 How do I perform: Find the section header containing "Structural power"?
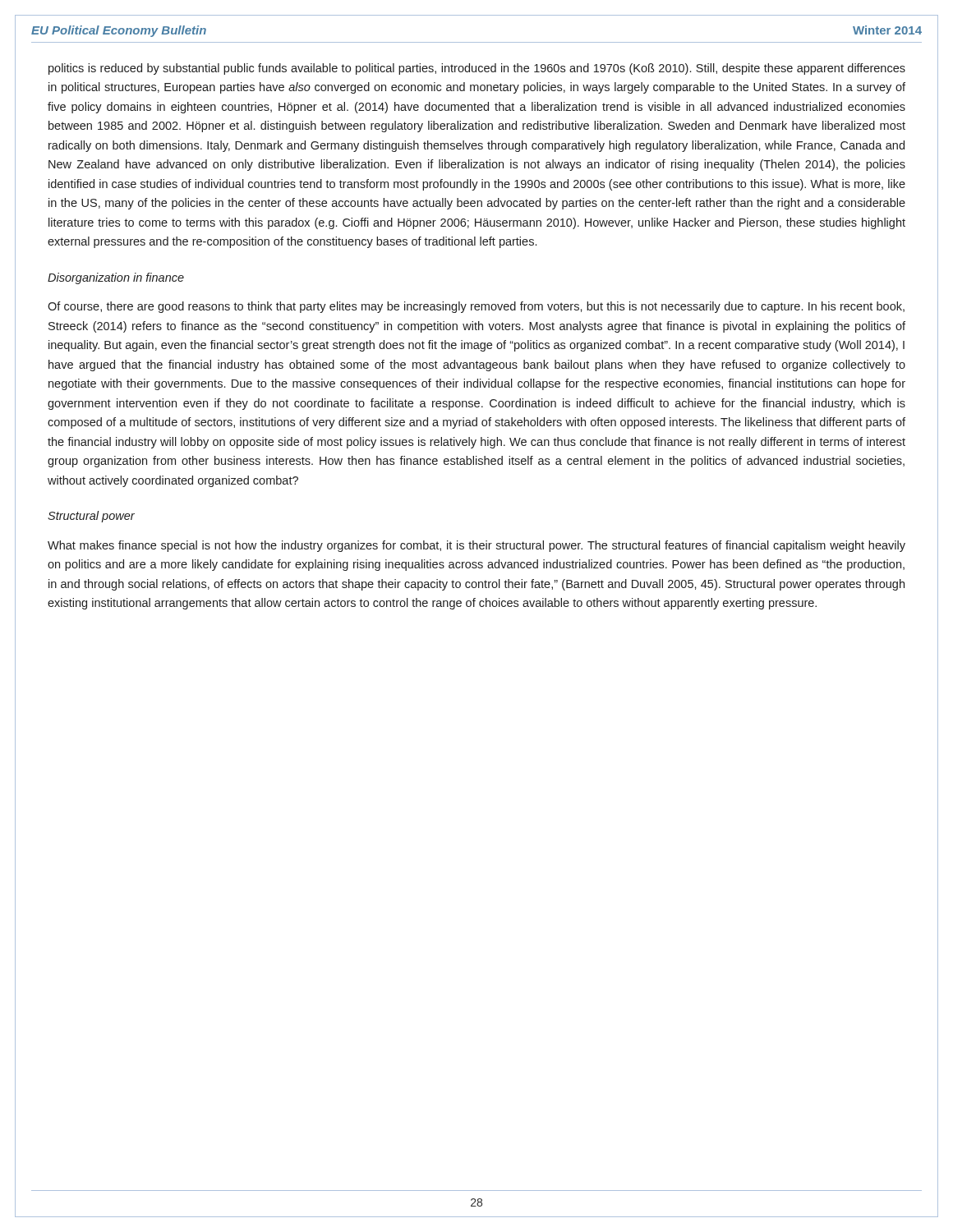(x=91, y=516)
